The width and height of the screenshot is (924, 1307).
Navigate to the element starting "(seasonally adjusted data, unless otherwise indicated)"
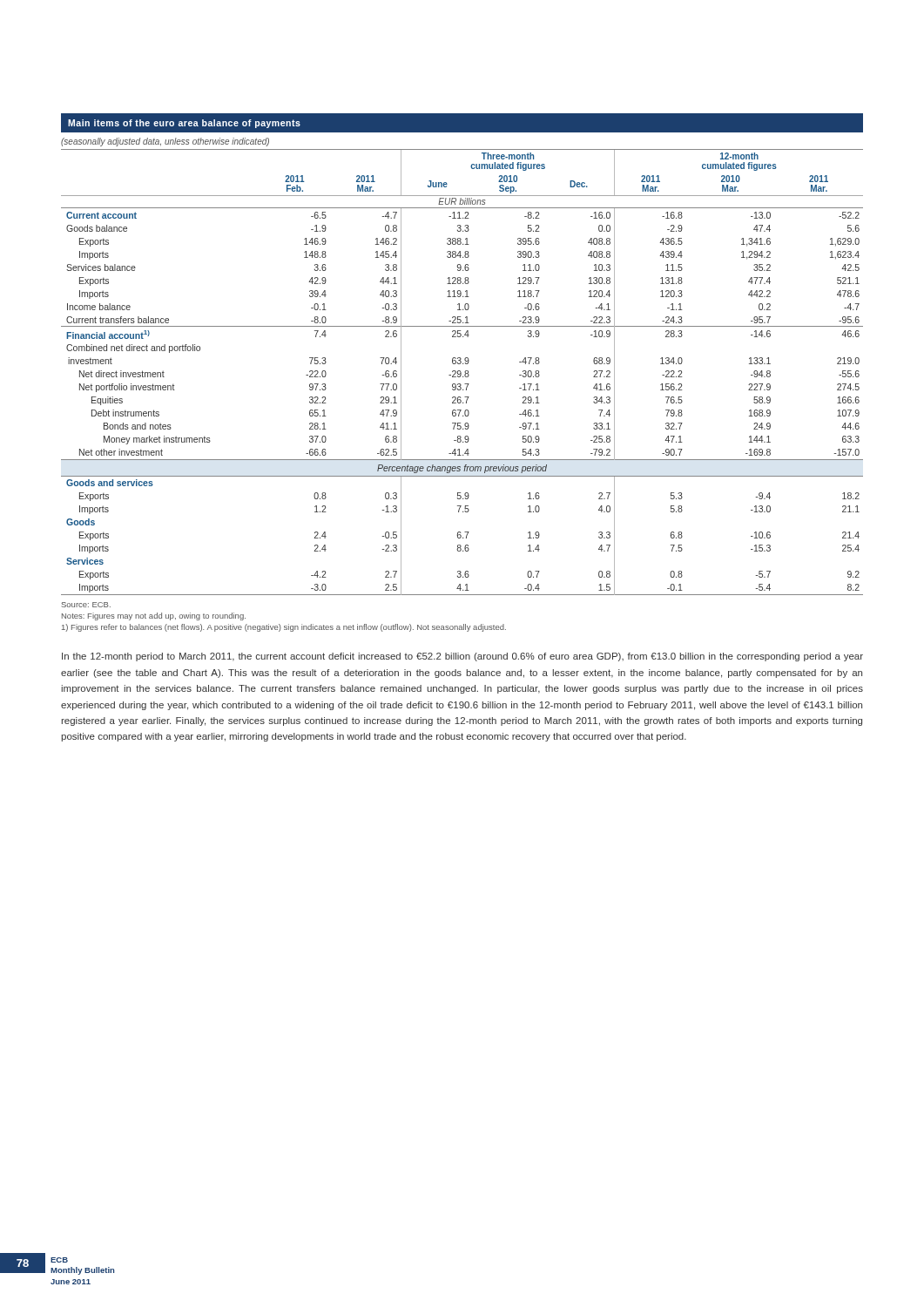pos(462,142)
